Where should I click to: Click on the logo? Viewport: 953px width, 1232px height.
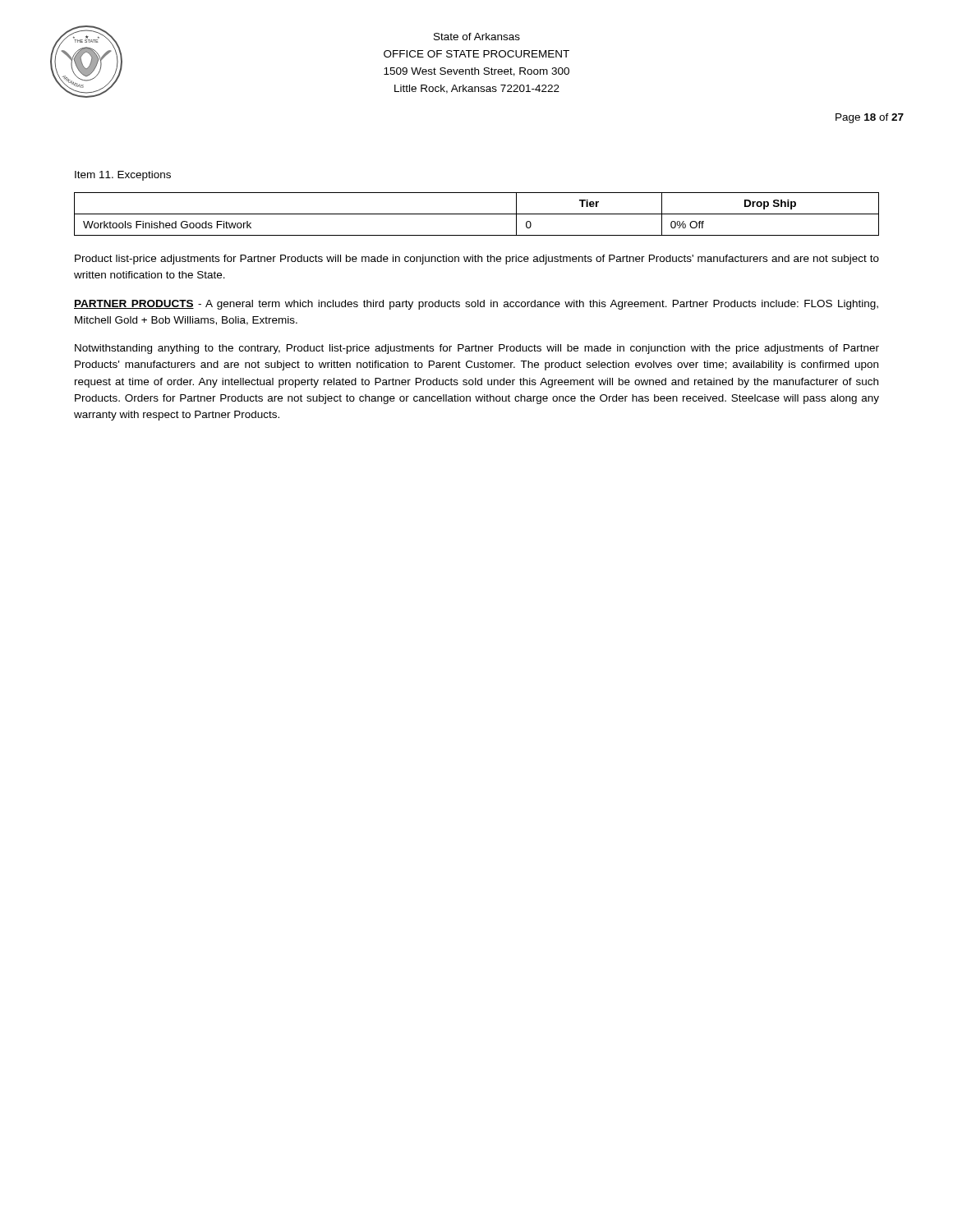(x=86, y=63)
